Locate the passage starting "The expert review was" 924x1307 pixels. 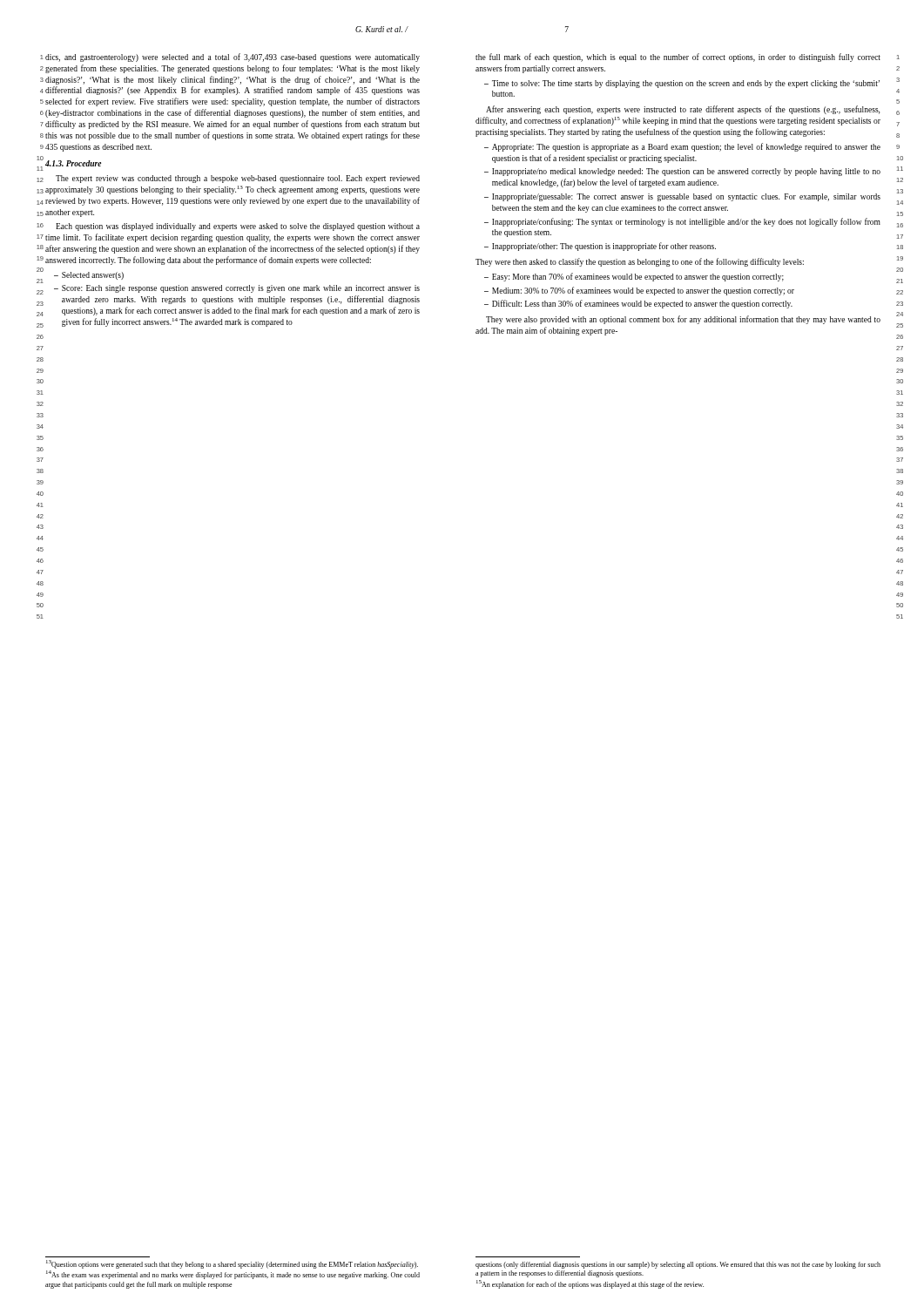(x=233, y=196)
